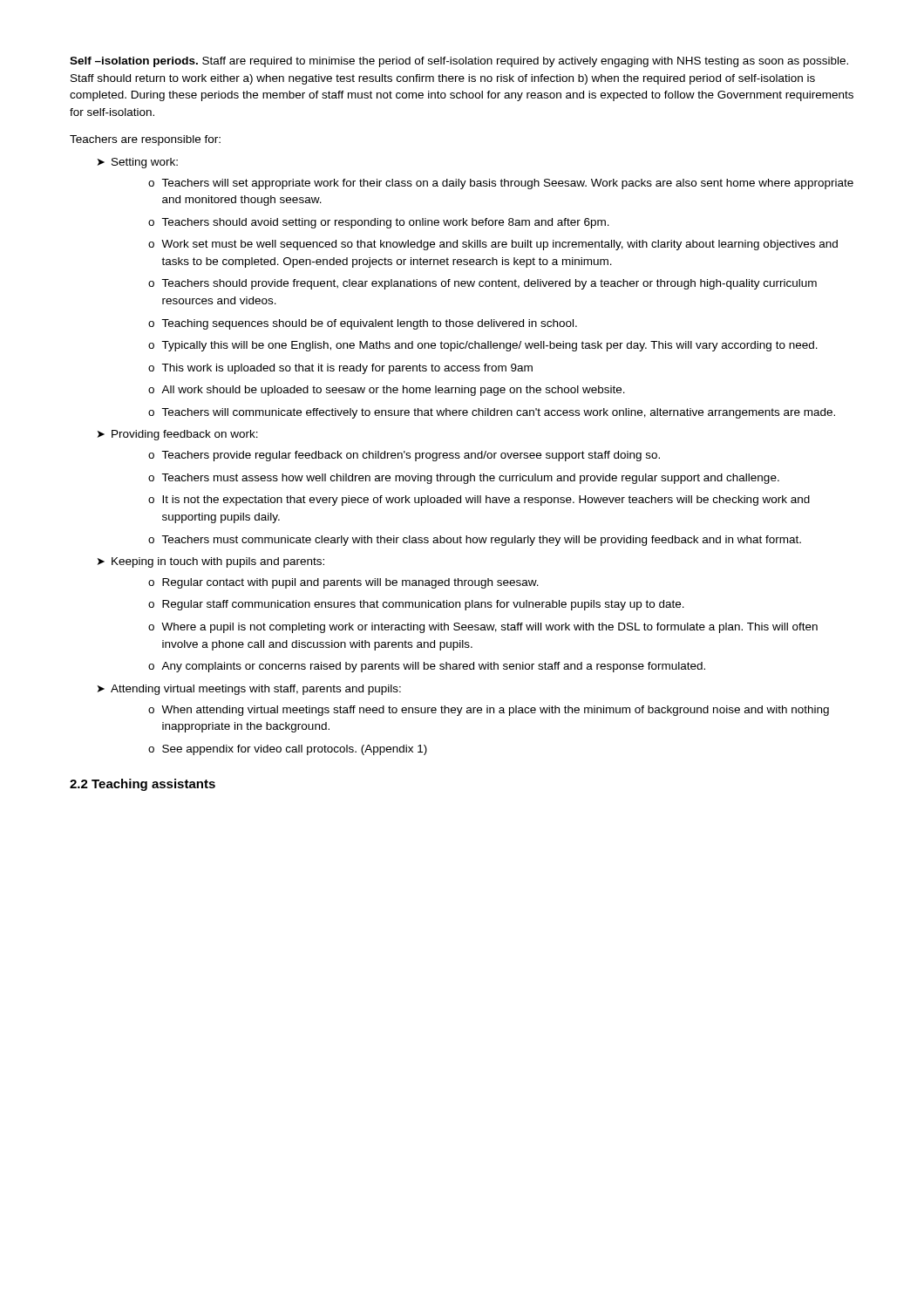This screenshot has height=1308, width=924.
Task: Click on the list item that says "o Teaching sequences should be of equivalent length"
Action: coord(501,323)
